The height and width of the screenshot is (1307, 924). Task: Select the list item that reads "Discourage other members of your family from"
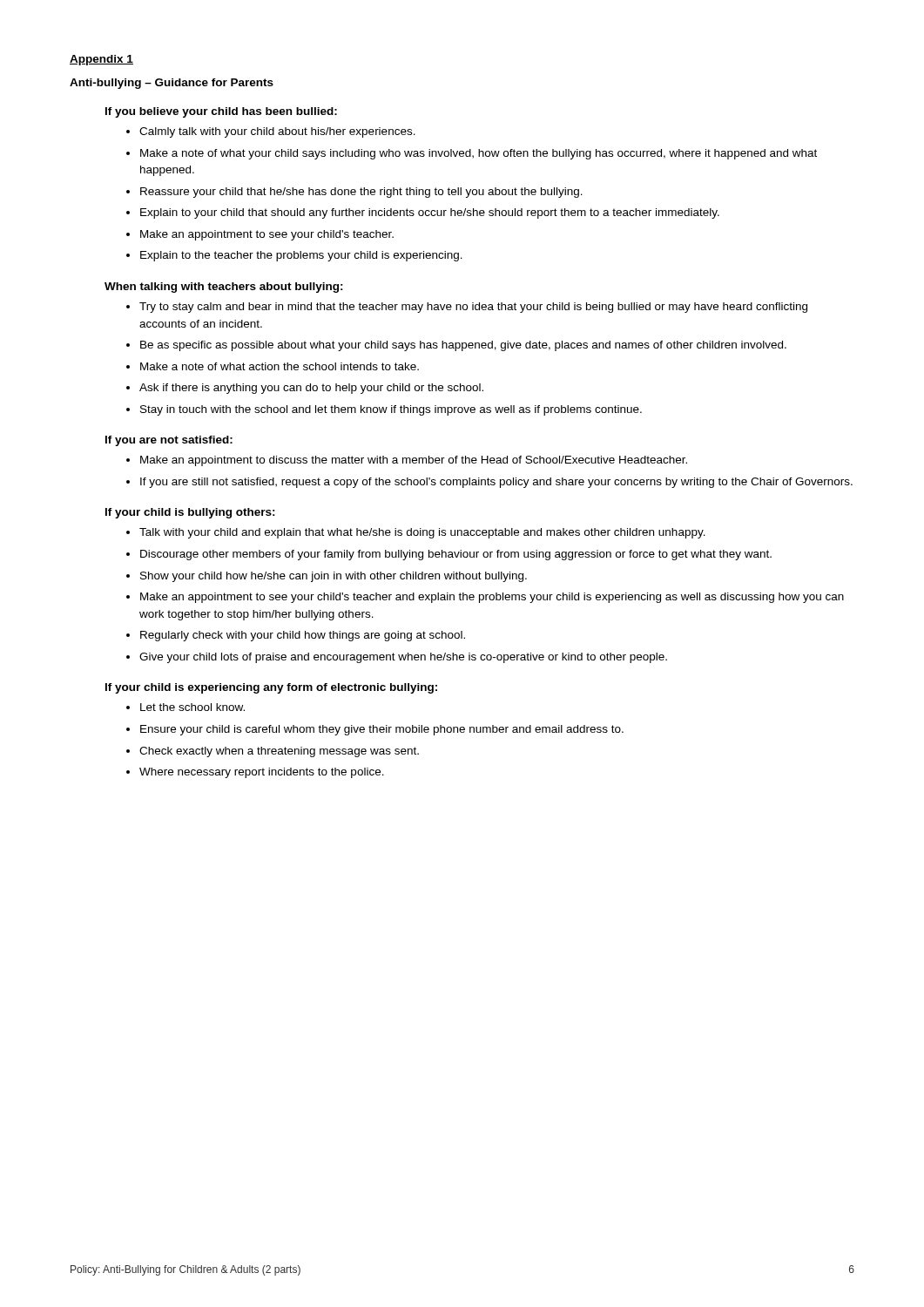[x=456, y=554]
